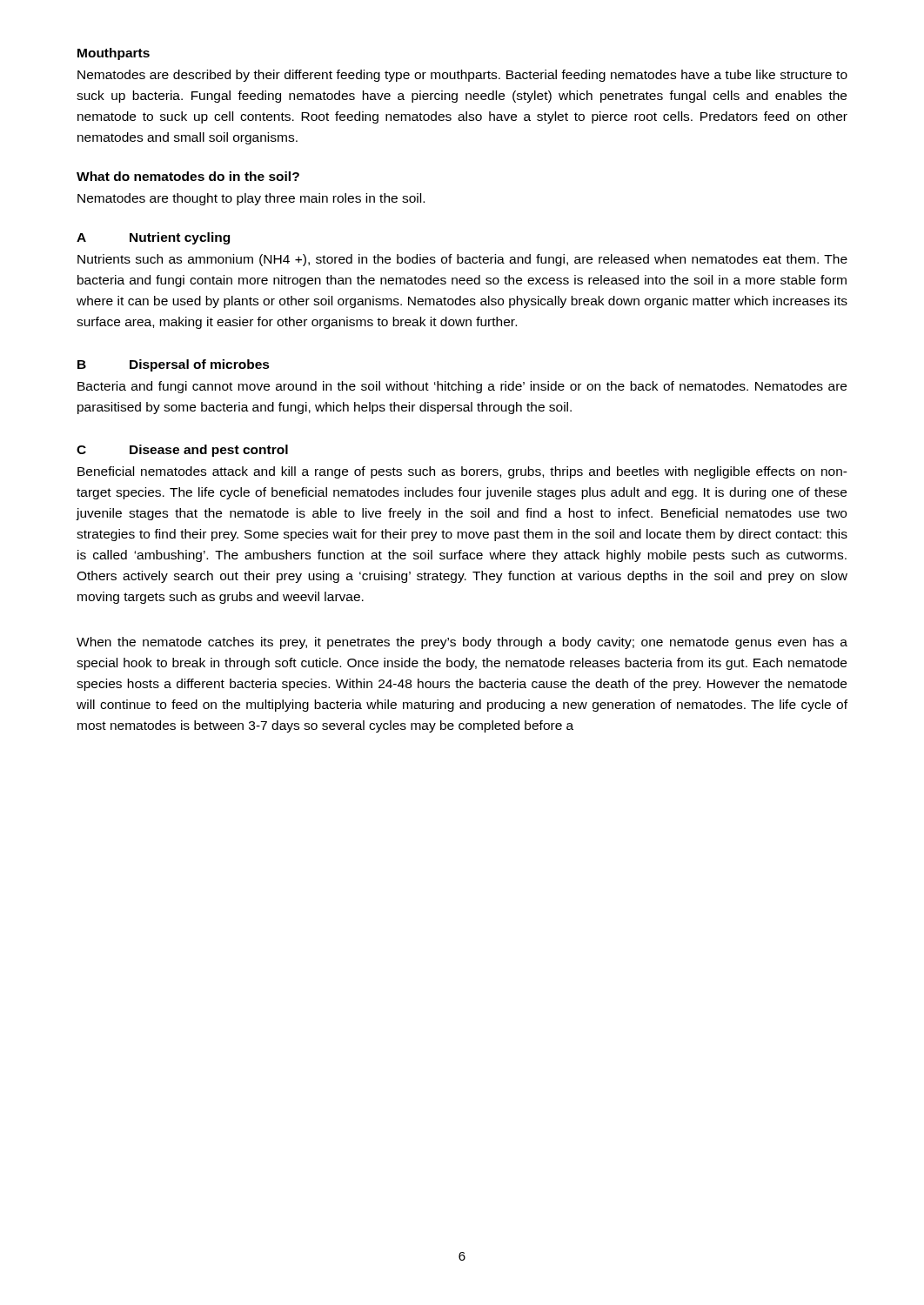924x1305 pixels.
Task: Locate the block of text that opens with "Bacteria and fungi cannot move around in the"
Action: 462,396
